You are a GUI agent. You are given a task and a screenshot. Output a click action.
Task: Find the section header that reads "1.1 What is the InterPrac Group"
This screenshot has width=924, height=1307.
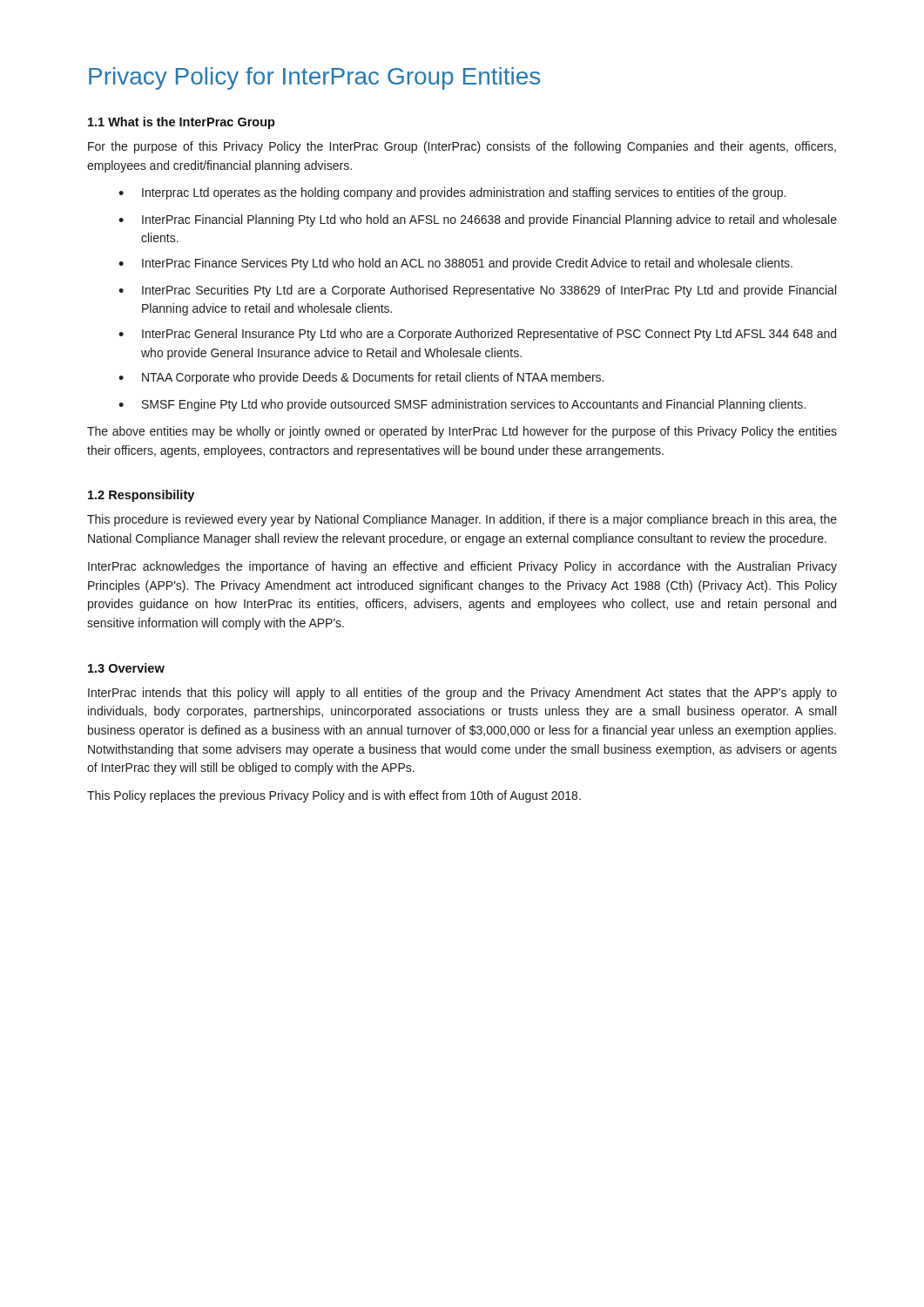click(x=181, y=122)
